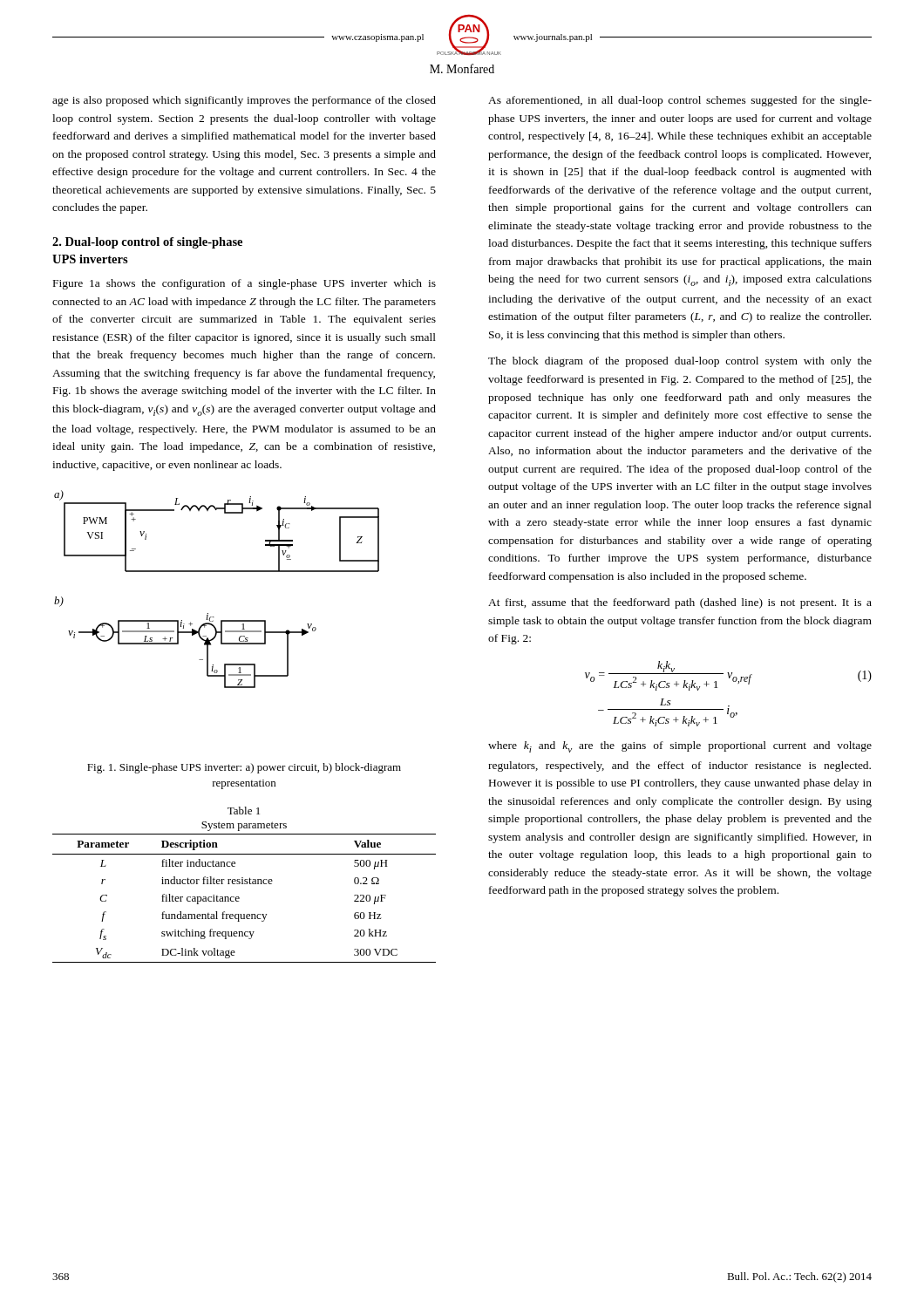Locate the text block containing "As aforementioned, in all"

pyautogui.click(x=680, y=217)
